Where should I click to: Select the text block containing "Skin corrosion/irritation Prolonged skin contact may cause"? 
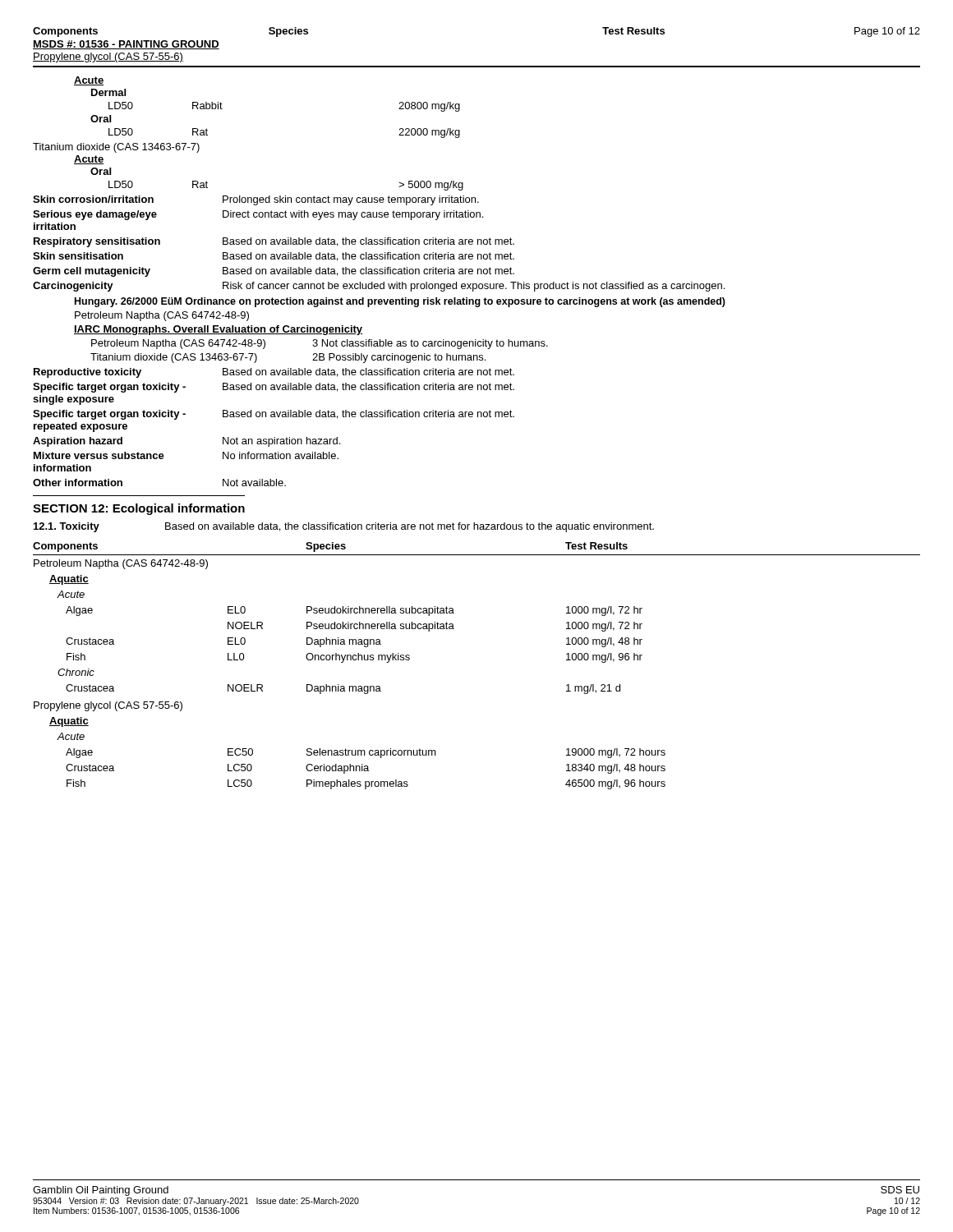[x=476, y=199]
